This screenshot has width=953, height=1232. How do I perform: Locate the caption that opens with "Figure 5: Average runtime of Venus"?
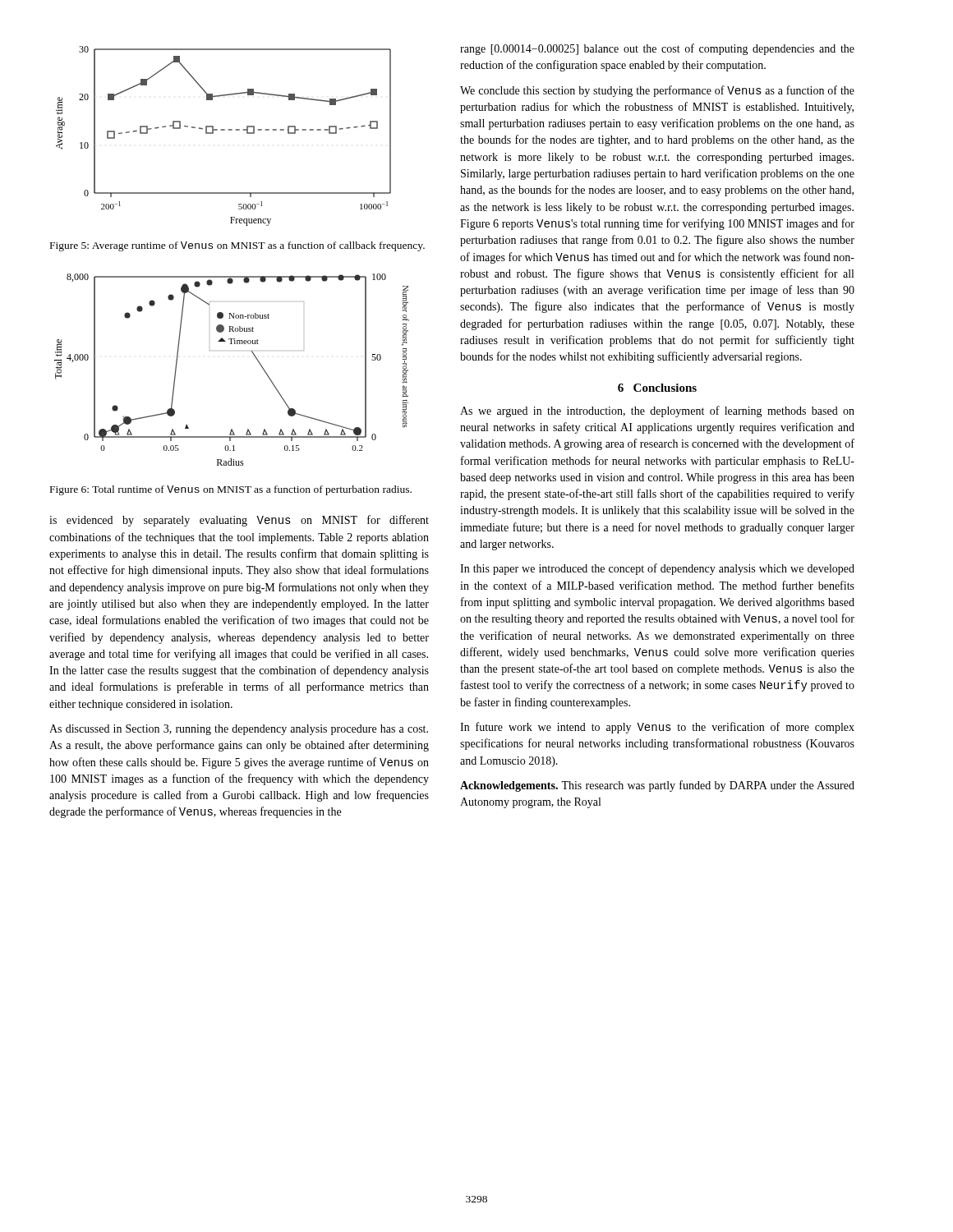pyautogui.click(x=237, y=246)
